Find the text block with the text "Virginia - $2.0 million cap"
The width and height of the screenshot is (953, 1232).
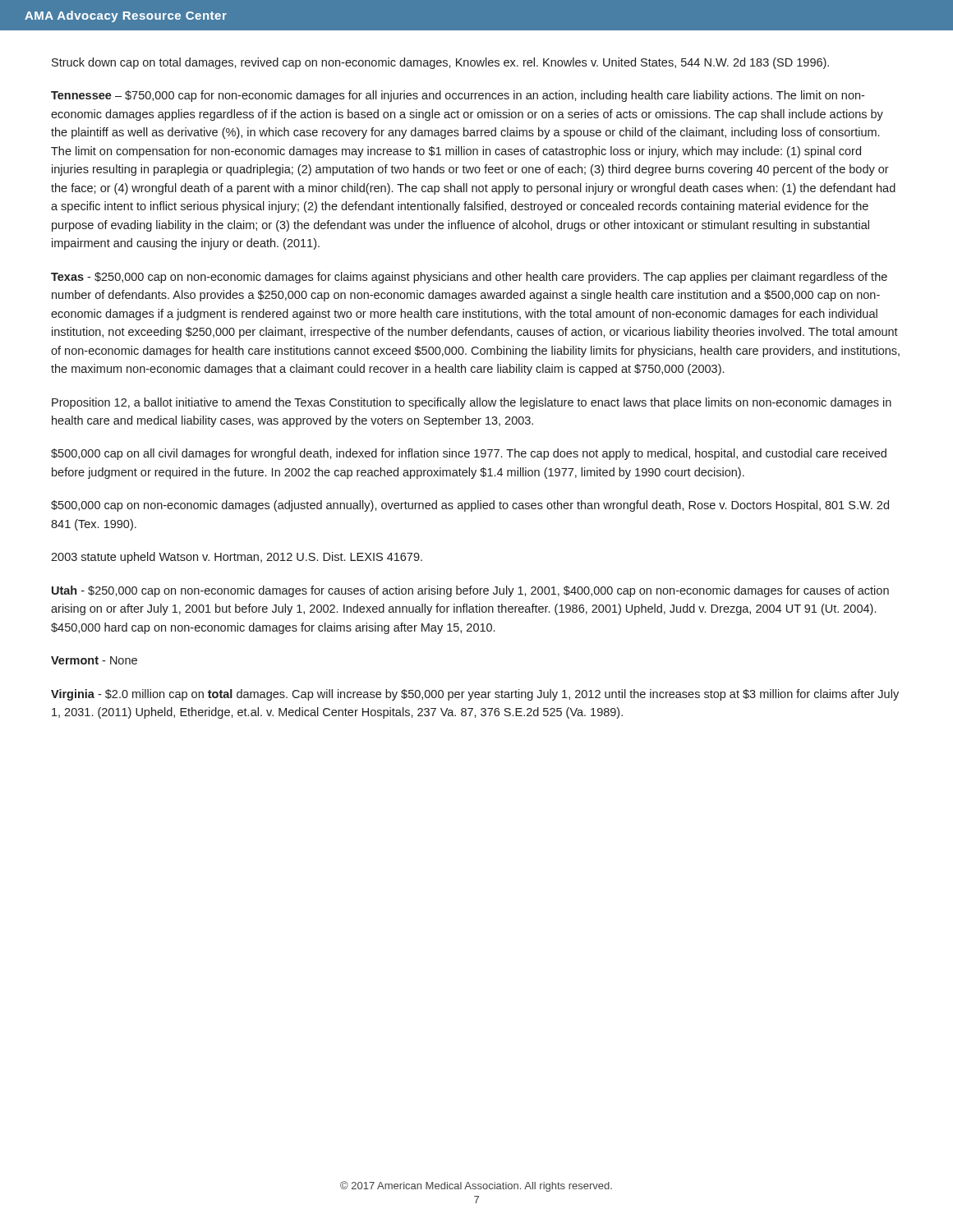pos(475,703)
